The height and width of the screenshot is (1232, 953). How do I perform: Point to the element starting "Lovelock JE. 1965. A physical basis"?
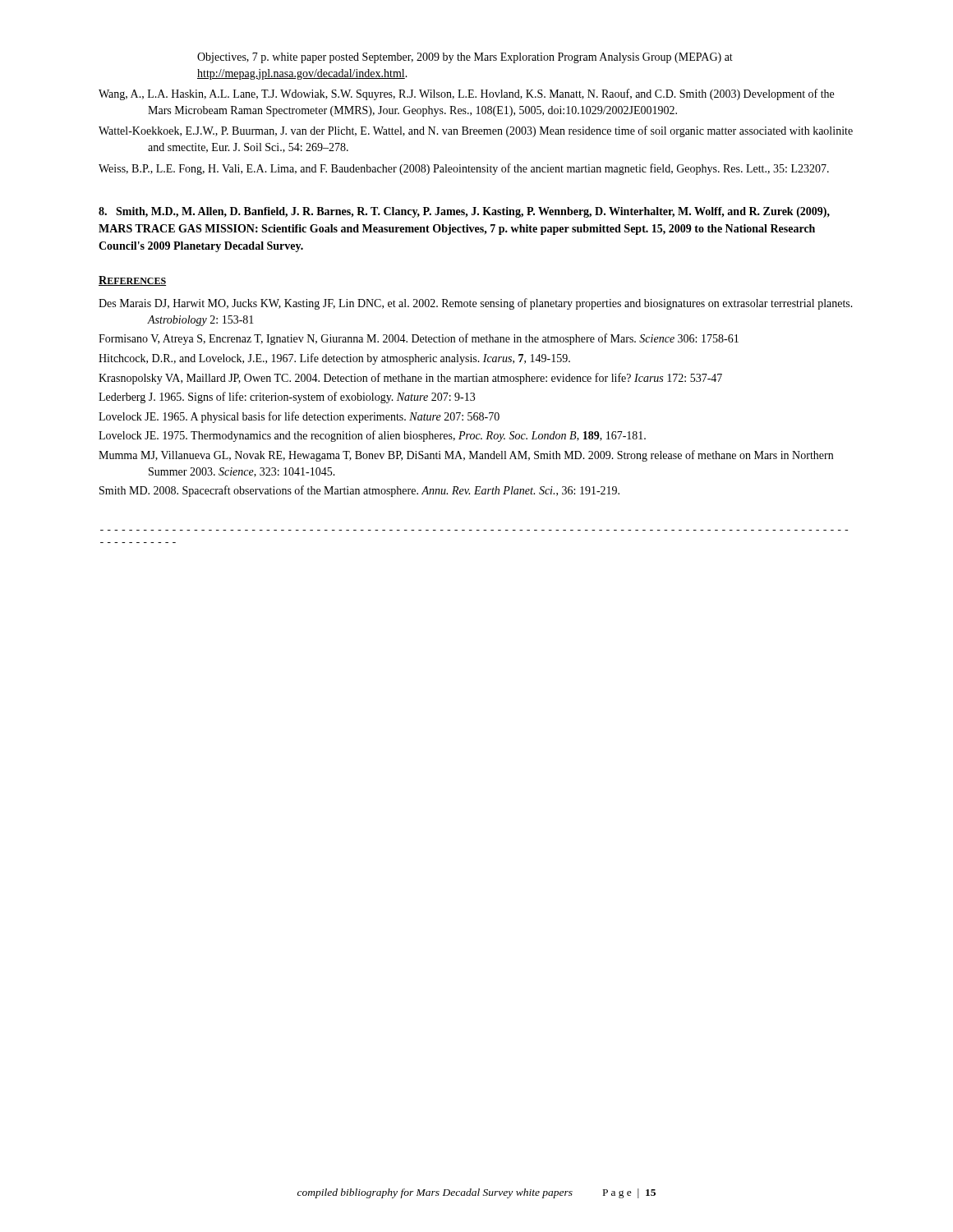299,417
